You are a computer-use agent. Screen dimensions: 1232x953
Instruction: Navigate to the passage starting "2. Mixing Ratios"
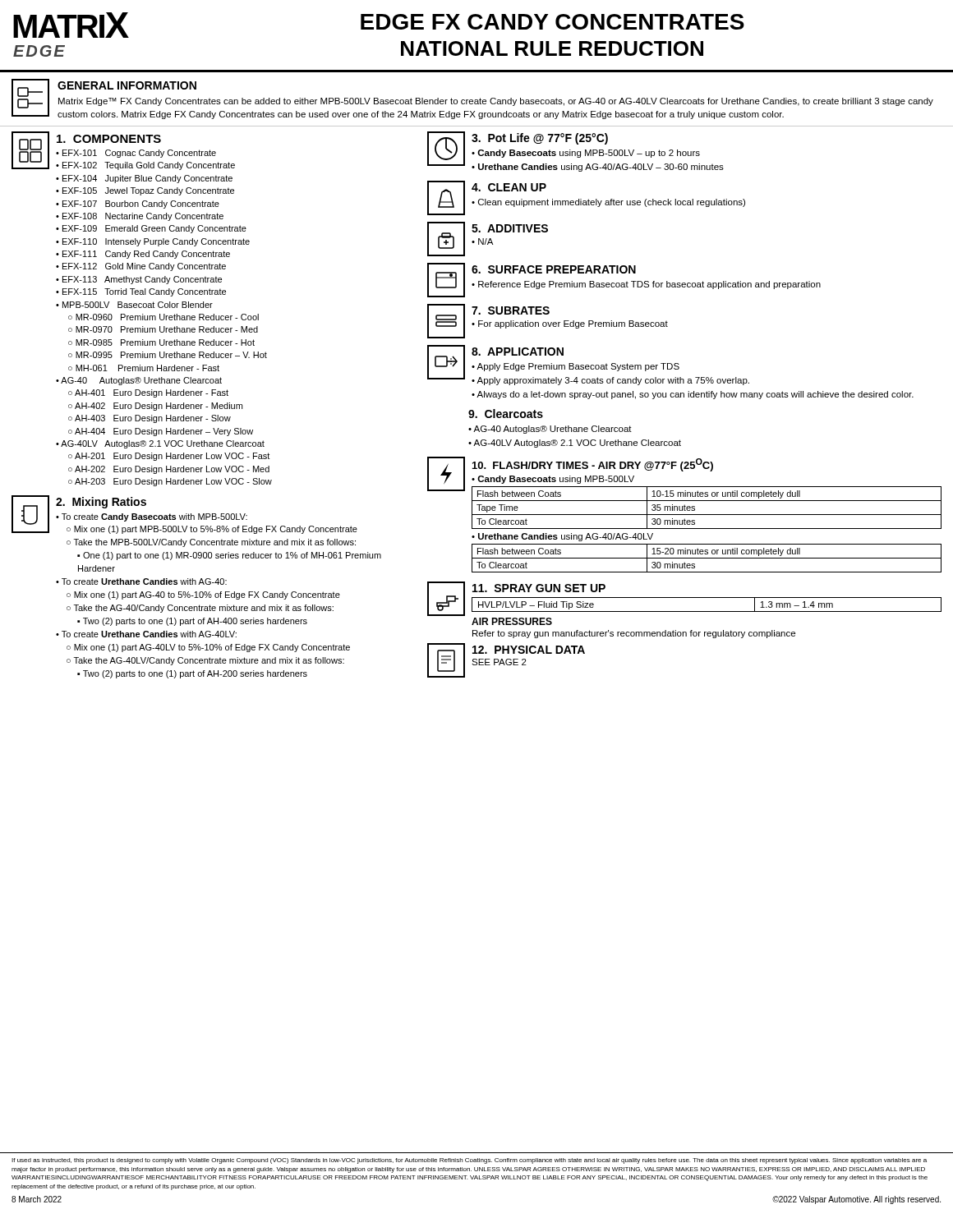pos(101,501)
